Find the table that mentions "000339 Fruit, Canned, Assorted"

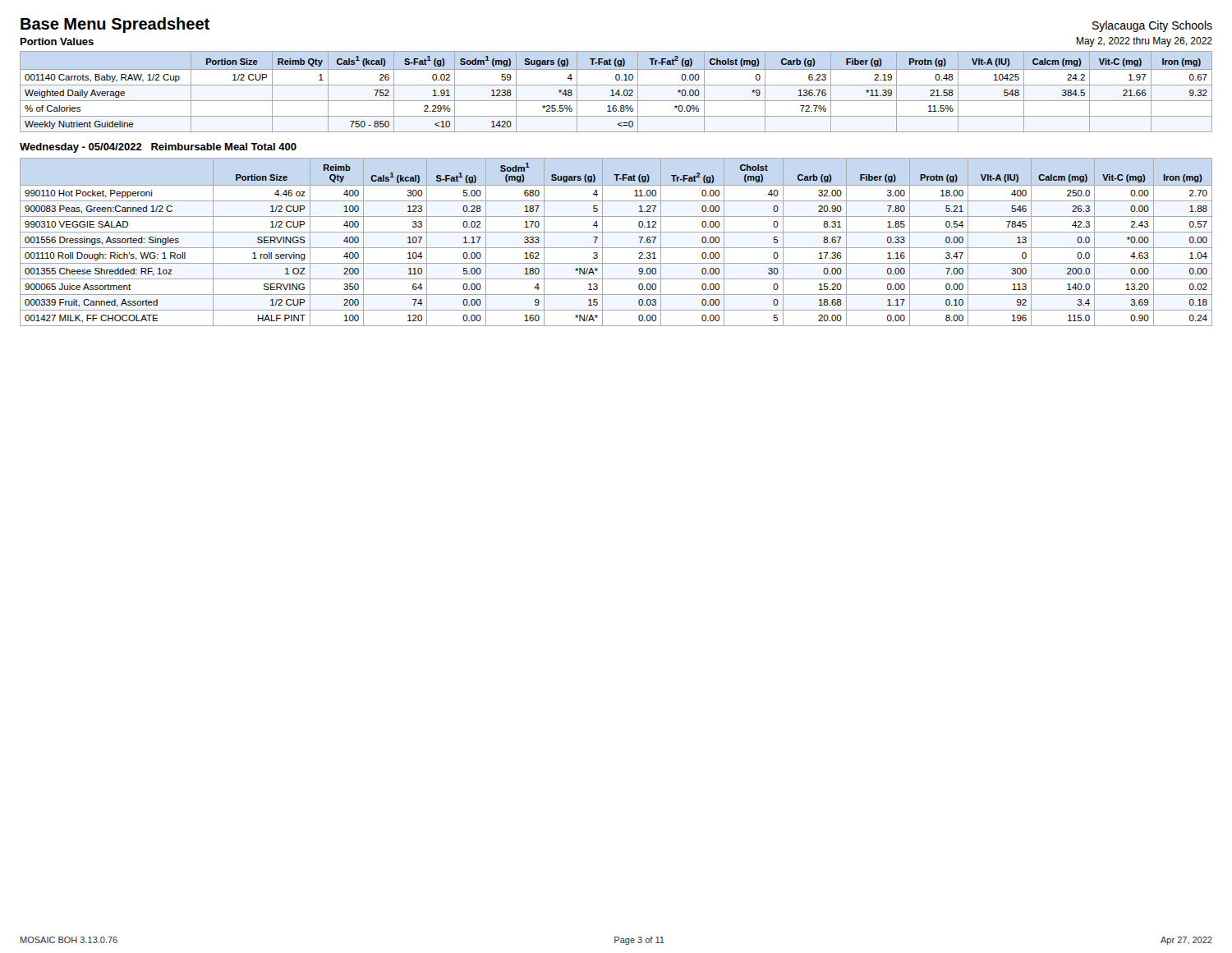click(x=616, y=242)
